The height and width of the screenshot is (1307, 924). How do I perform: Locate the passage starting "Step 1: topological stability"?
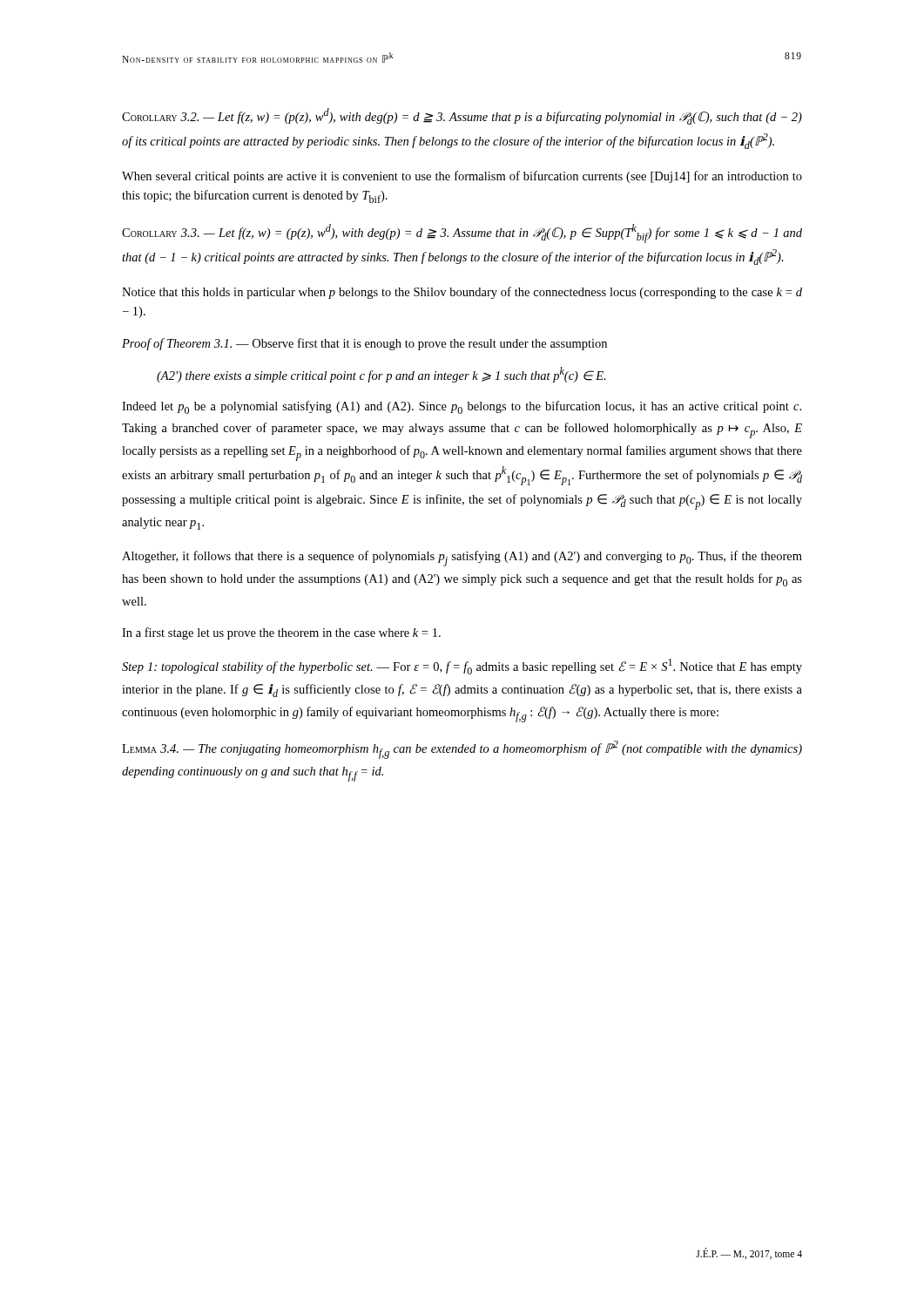[462, 690]
